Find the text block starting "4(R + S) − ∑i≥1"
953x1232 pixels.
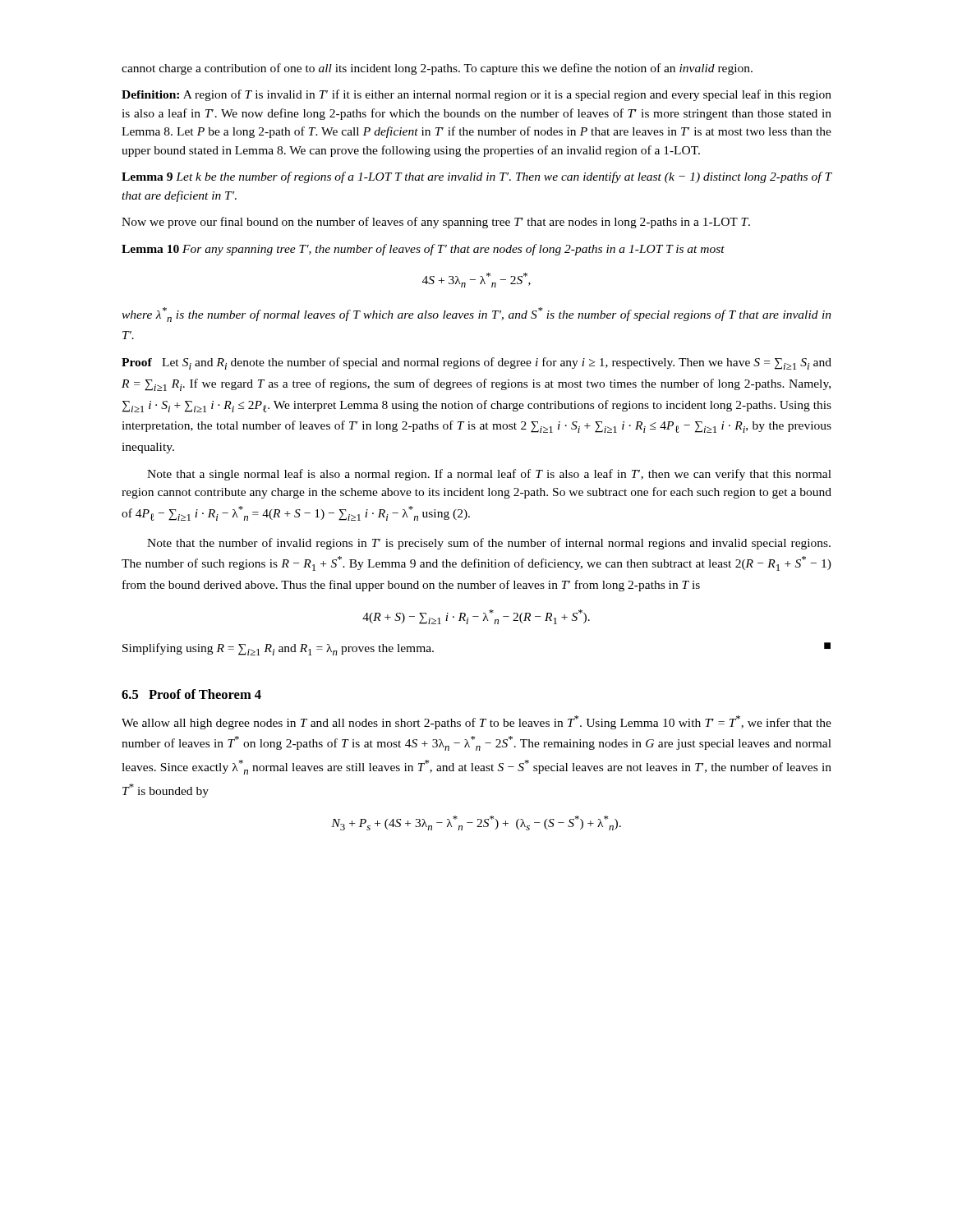coord(476,617)
